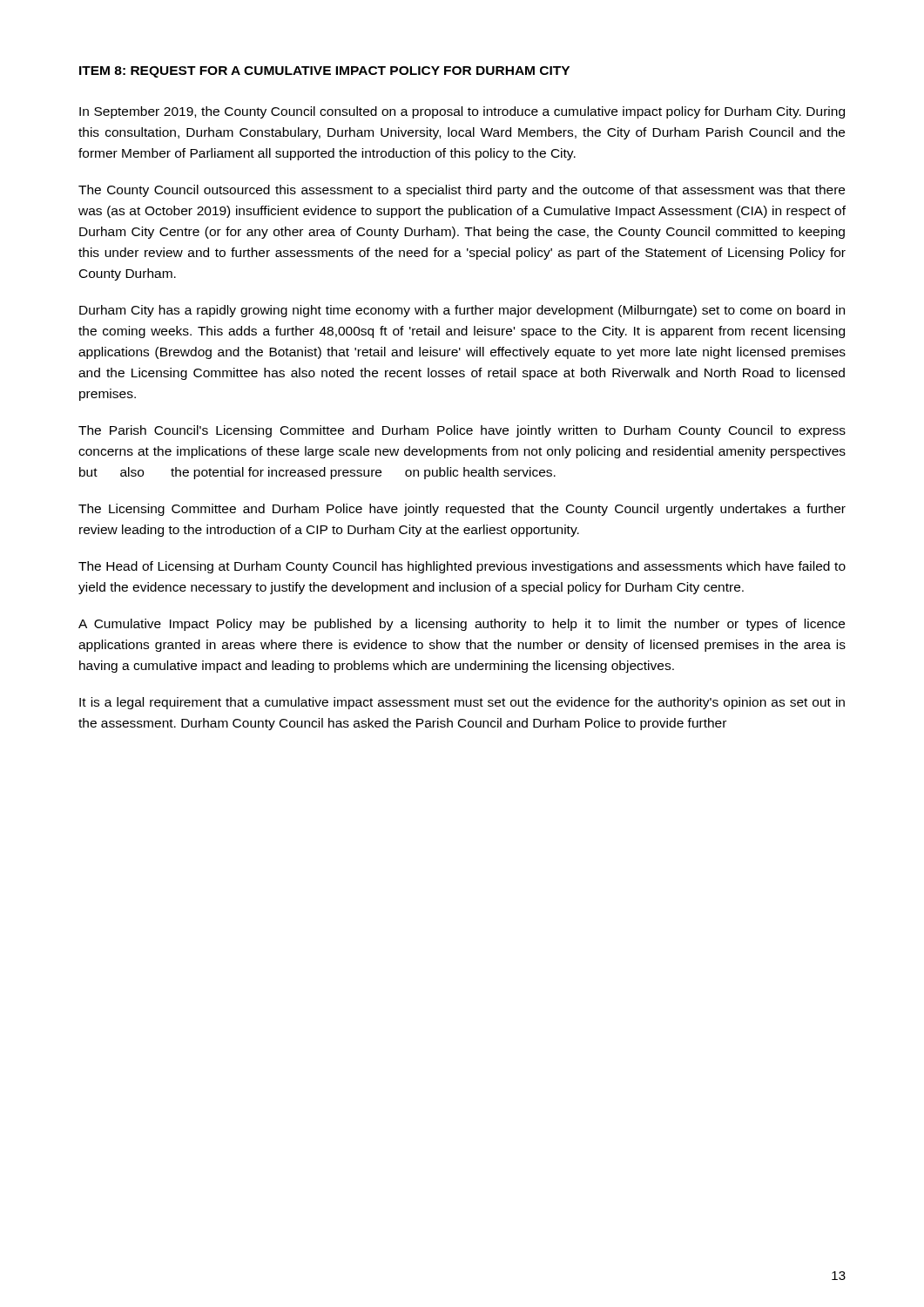Point to the block beginning "The County Council"
Image resolution: width=924 pixels, height=1307 pixels.
coord(462,231)
